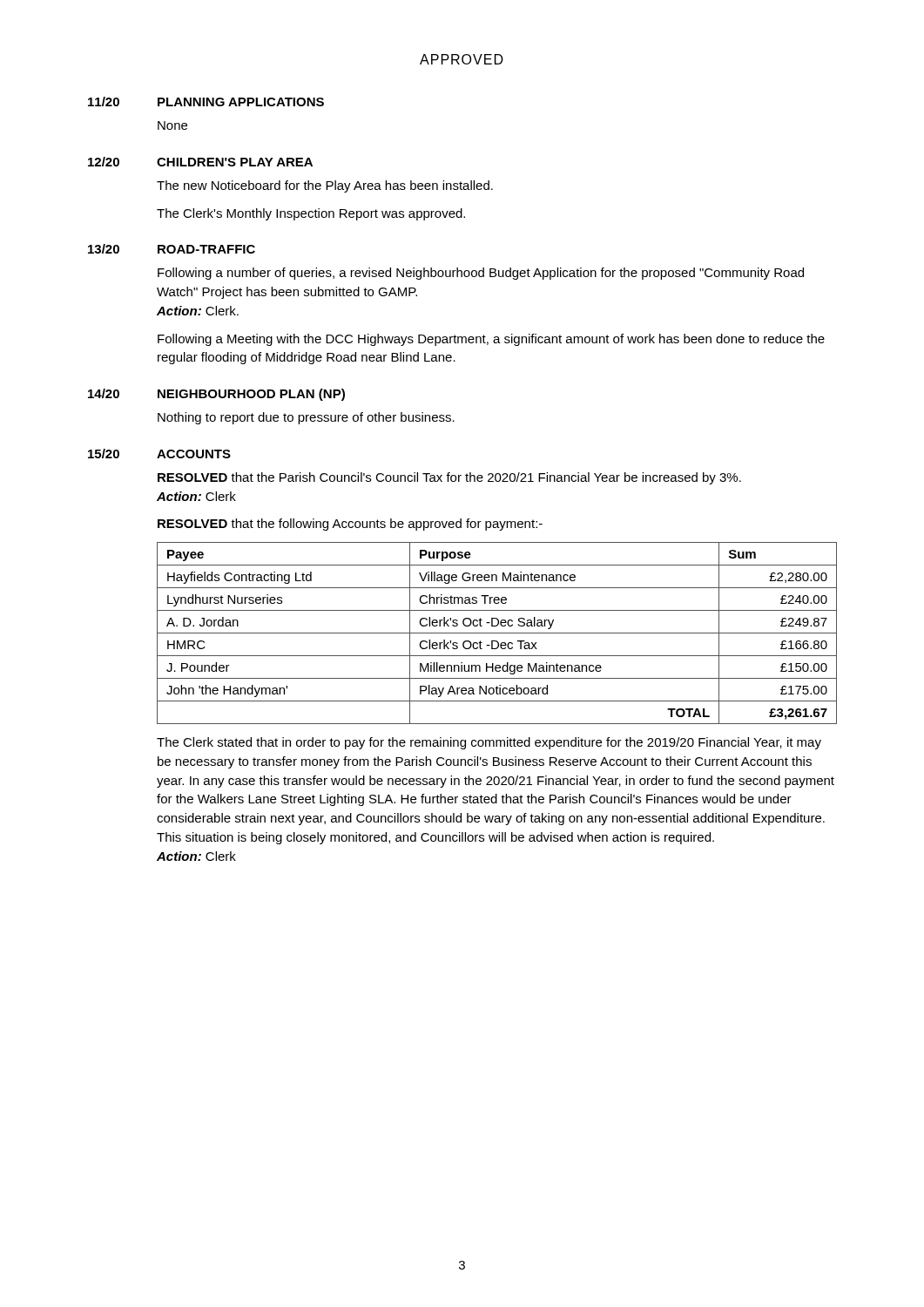Select the text starting "RESOLVED that the following Accounts be approved"
This screenshot has height=1307, width=924.
[497, 524]
